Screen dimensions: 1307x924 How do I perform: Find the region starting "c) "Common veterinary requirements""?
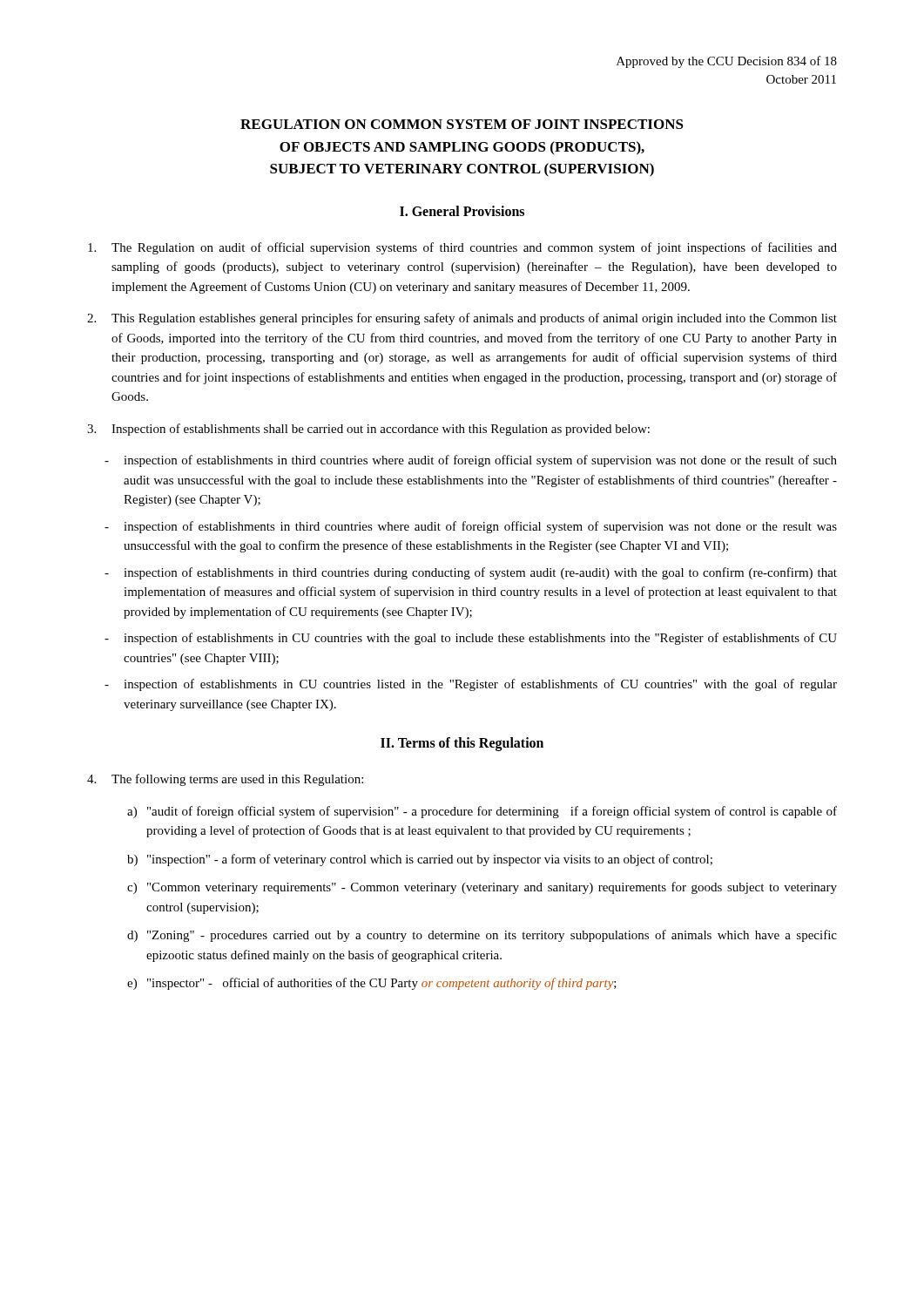(x=482, y=897)
